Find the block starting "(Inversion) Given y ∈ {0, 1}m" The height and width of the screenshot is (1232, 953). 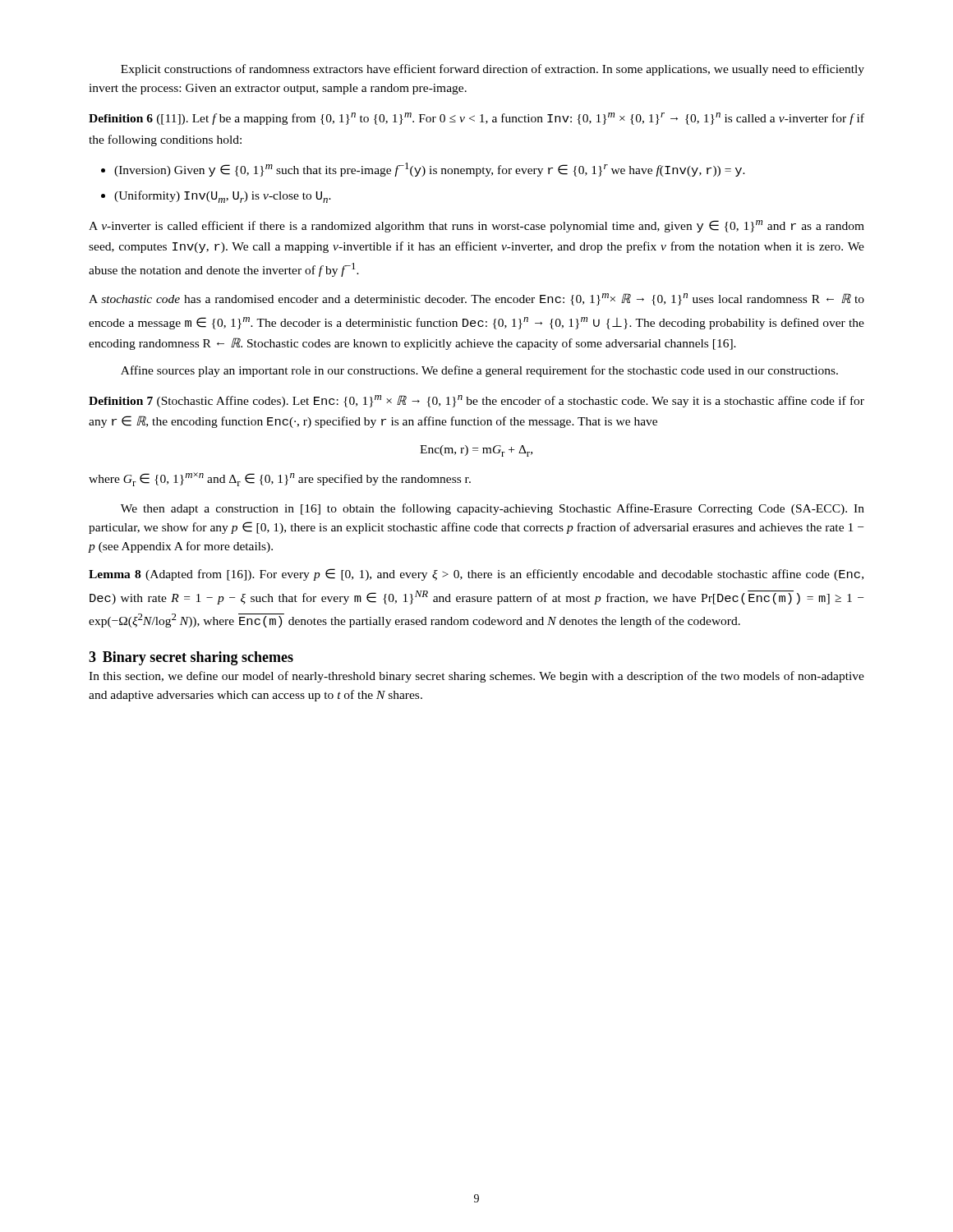[430, 169]
